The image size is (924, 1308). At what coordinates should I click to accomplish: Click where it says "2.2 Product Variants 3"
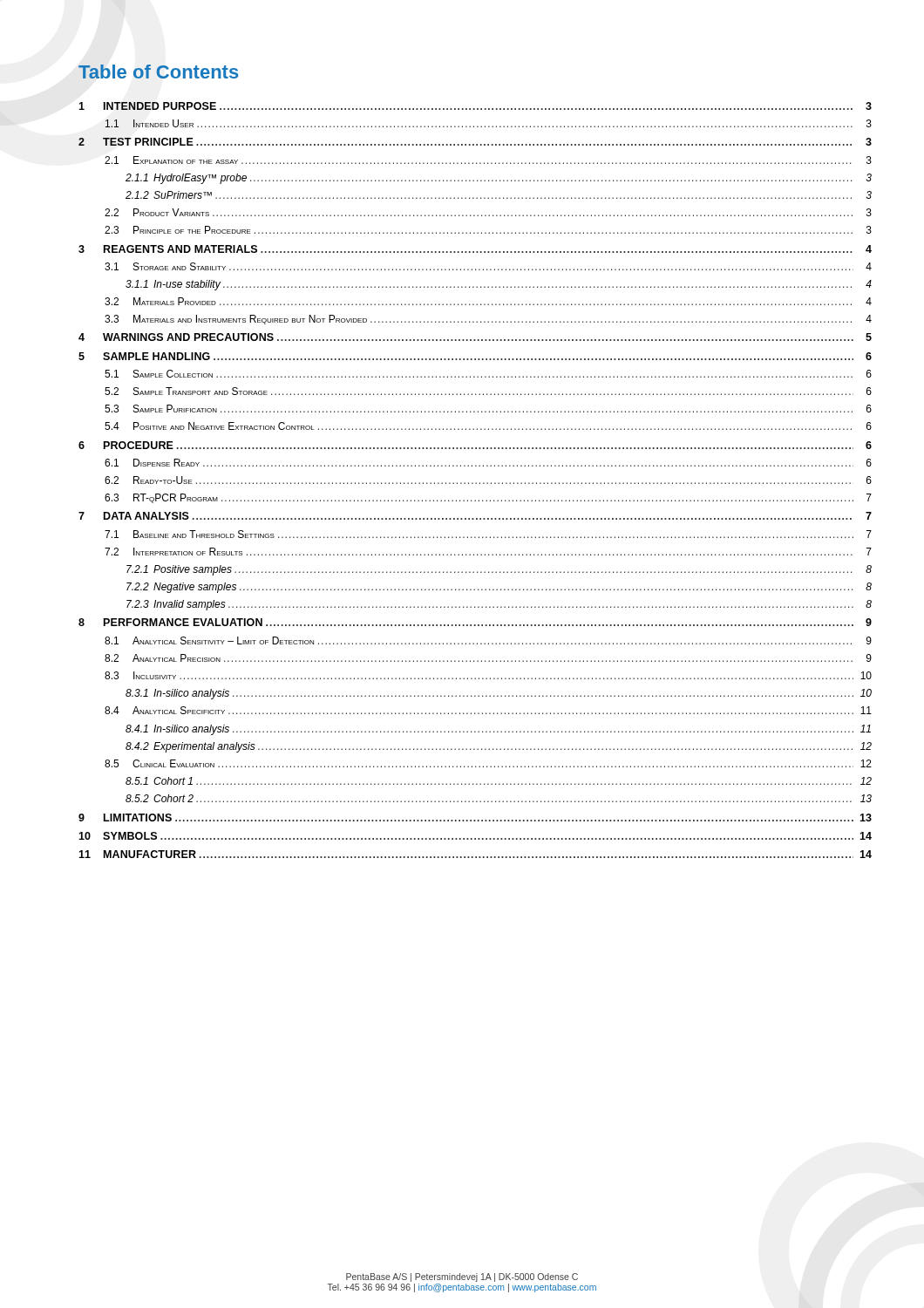click(475, 214)
